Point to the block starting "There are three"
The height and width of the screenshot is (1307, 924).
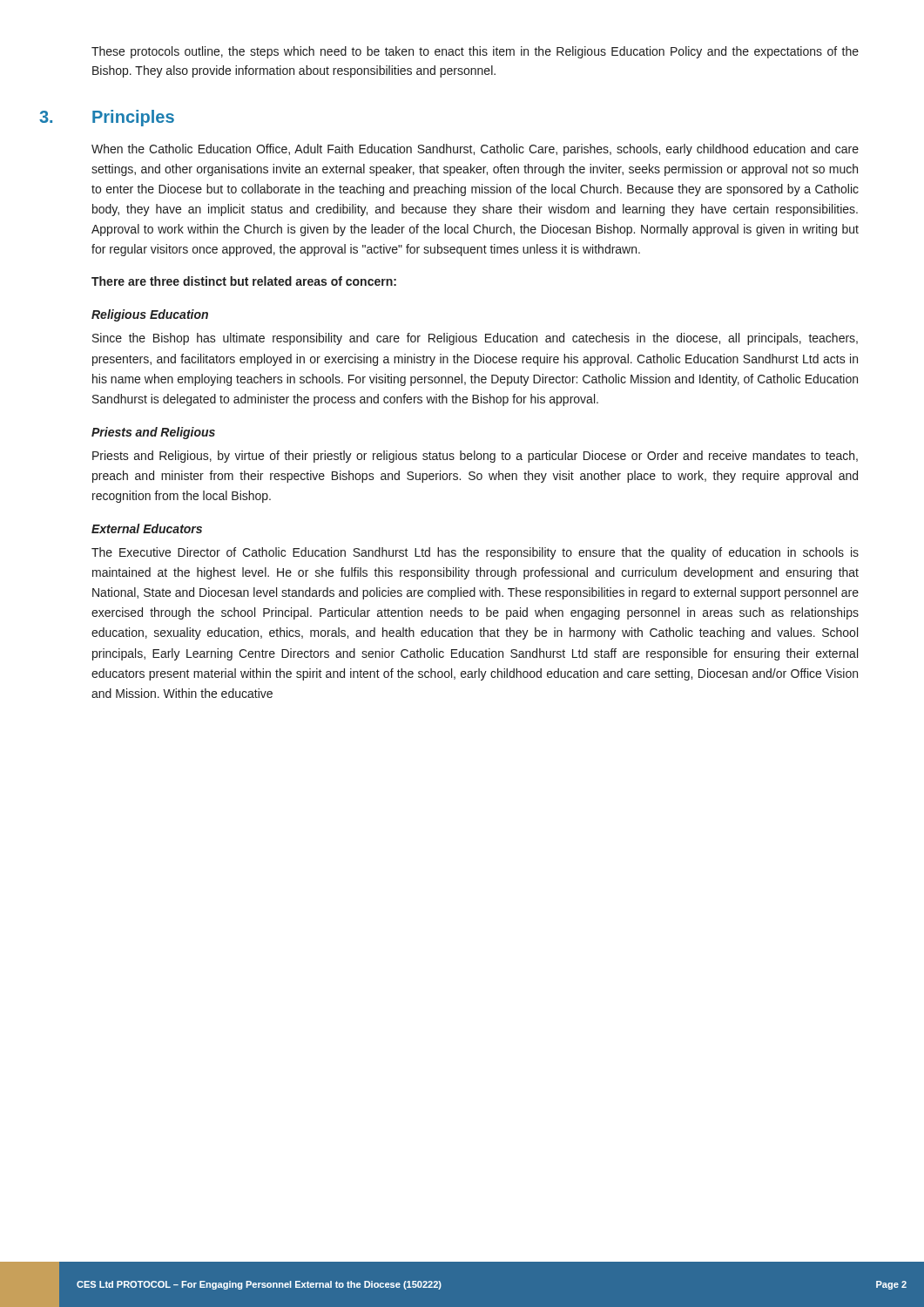[x=244, y=282]
